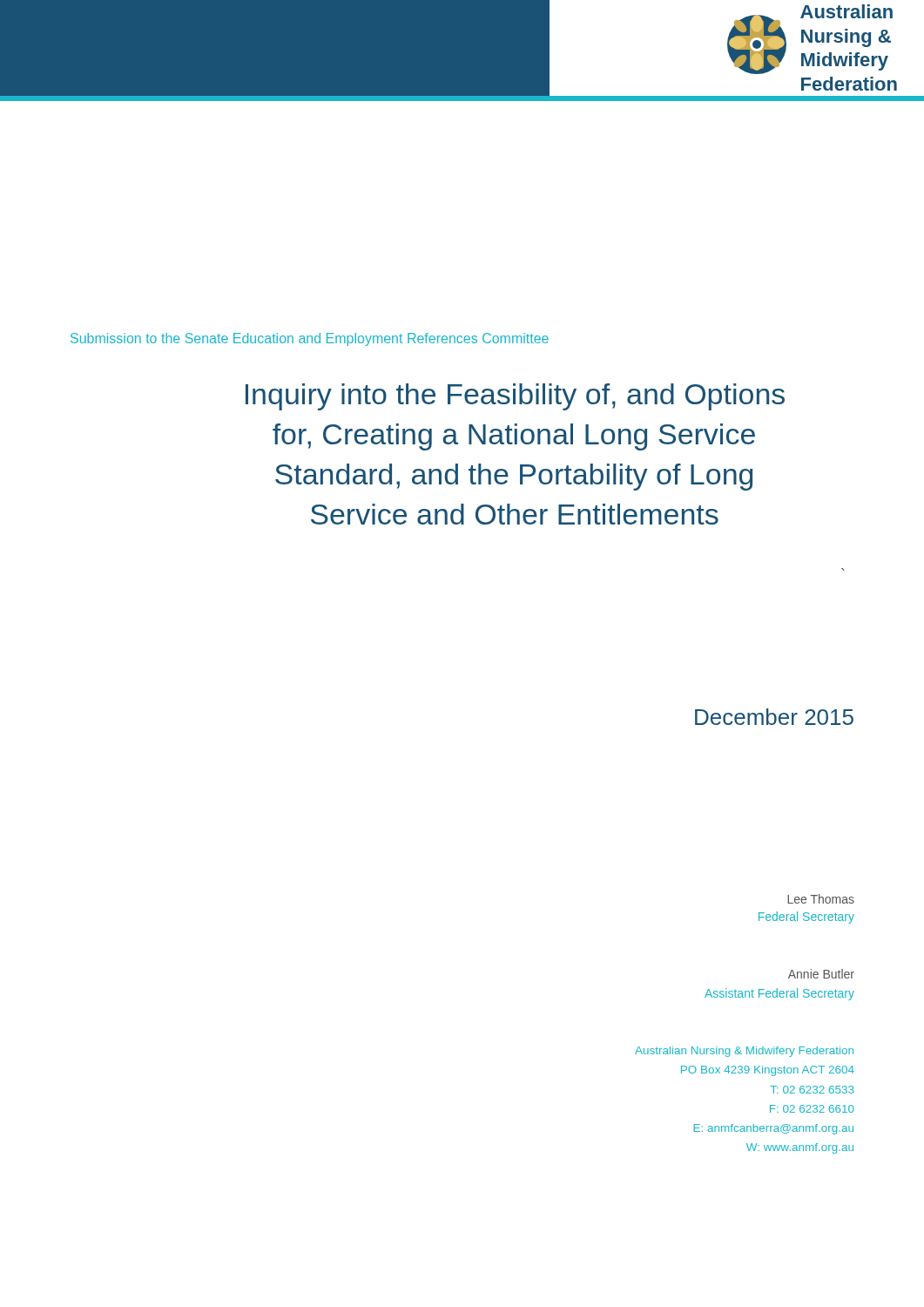Locate the text block that reads "Australian Nursing & Midwifery"

point(744,1052)
